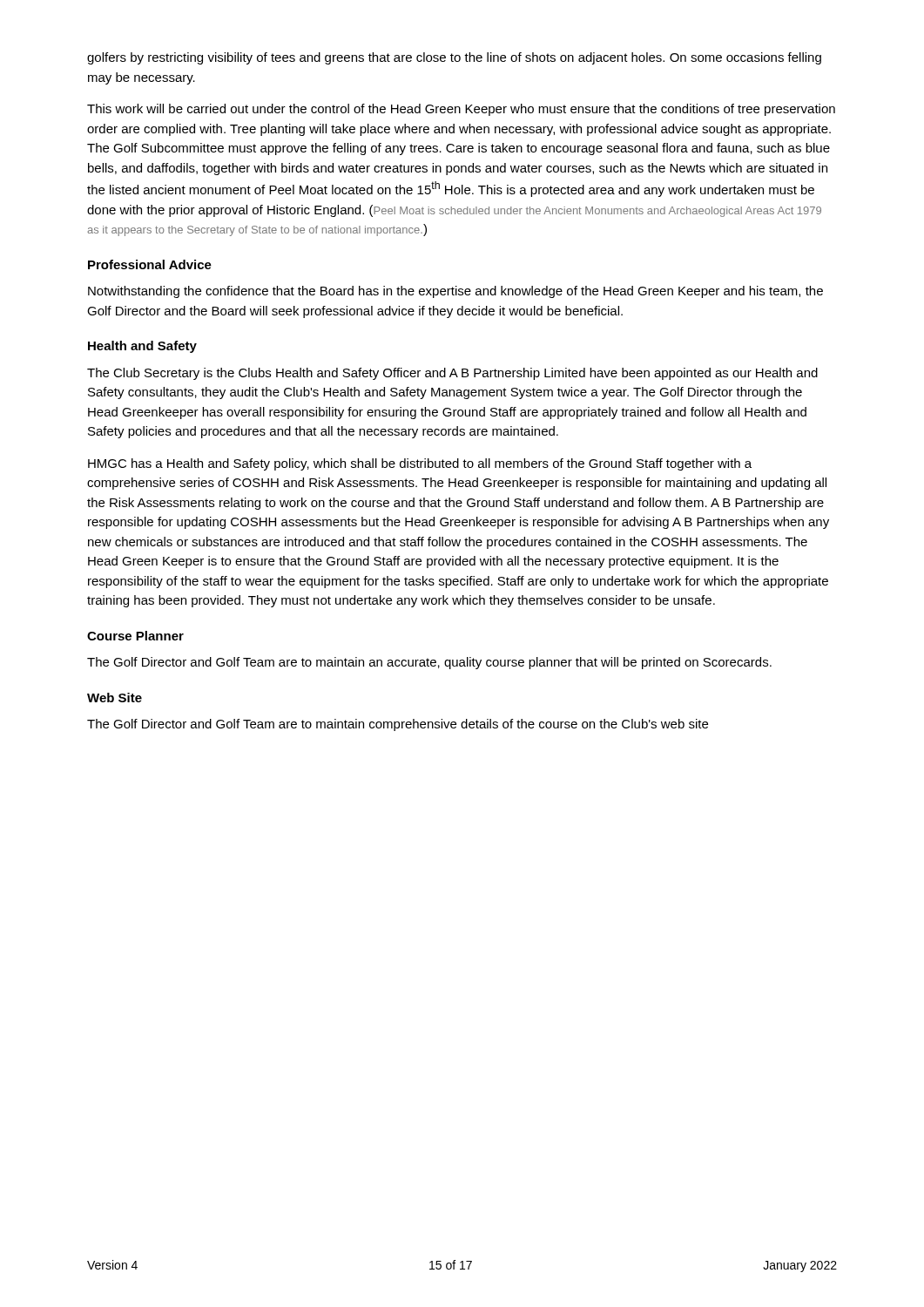Find the element starting "Notwithstanding the confidence that the Board has"
This screenshot has height=1307, width=924.
462,301
